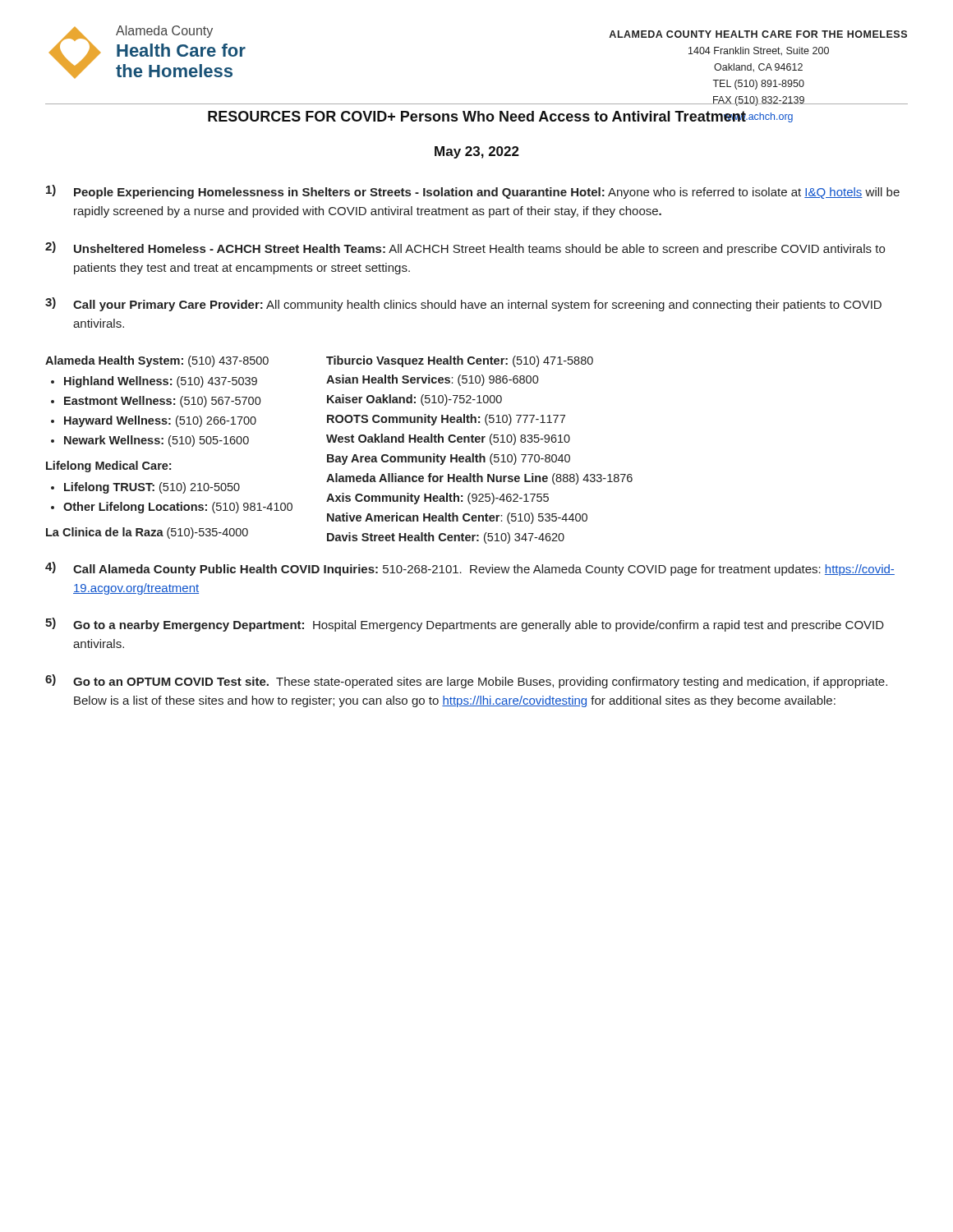The width and height of the screenshot is (953, 1232).
Task: Locate the region starting "6) Go to an OPTUM"
Action: click(476, 691)
